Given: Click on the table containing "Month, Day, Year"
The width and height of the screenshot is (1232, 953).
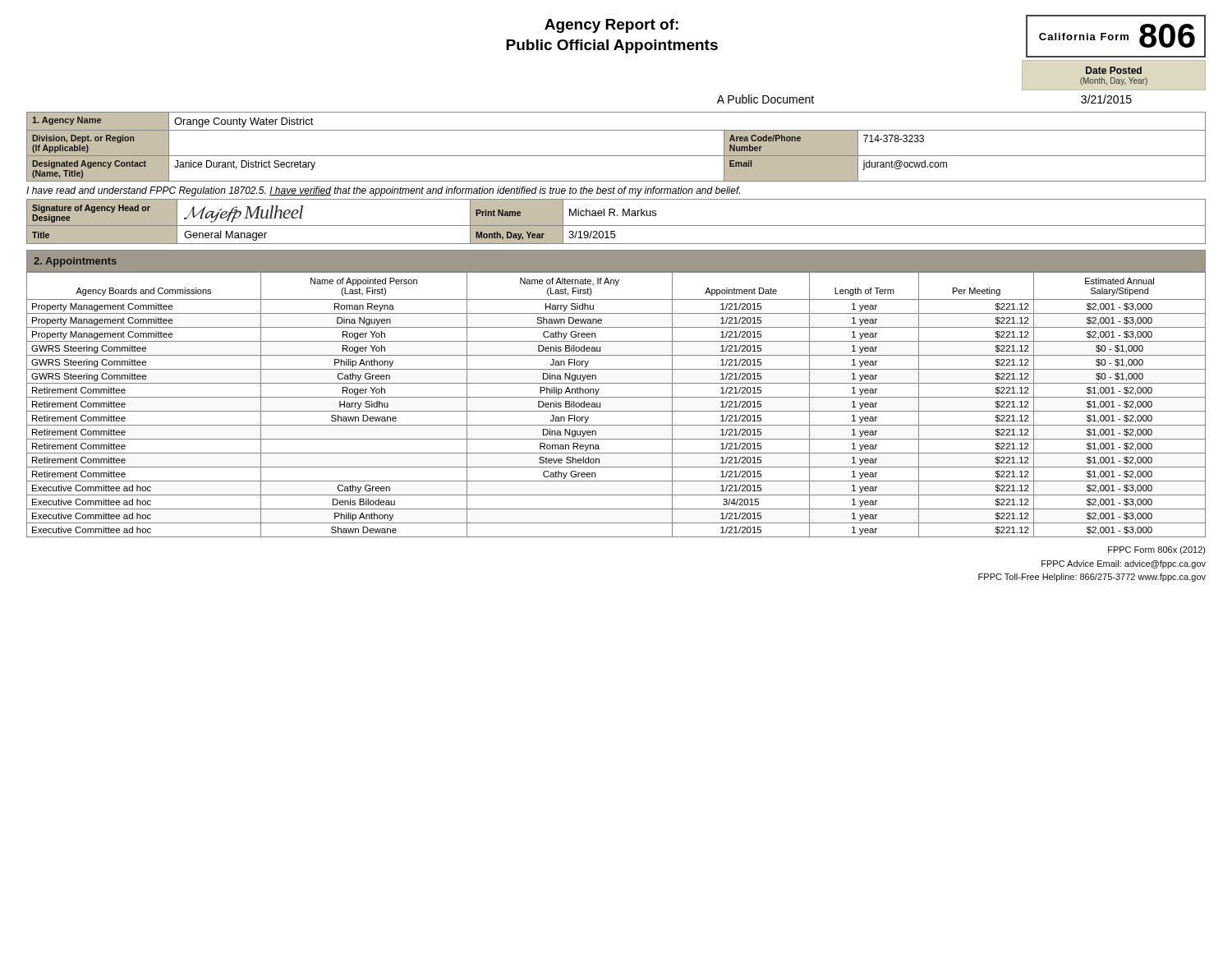Looking at the screenshot, I should click(616, 221).
